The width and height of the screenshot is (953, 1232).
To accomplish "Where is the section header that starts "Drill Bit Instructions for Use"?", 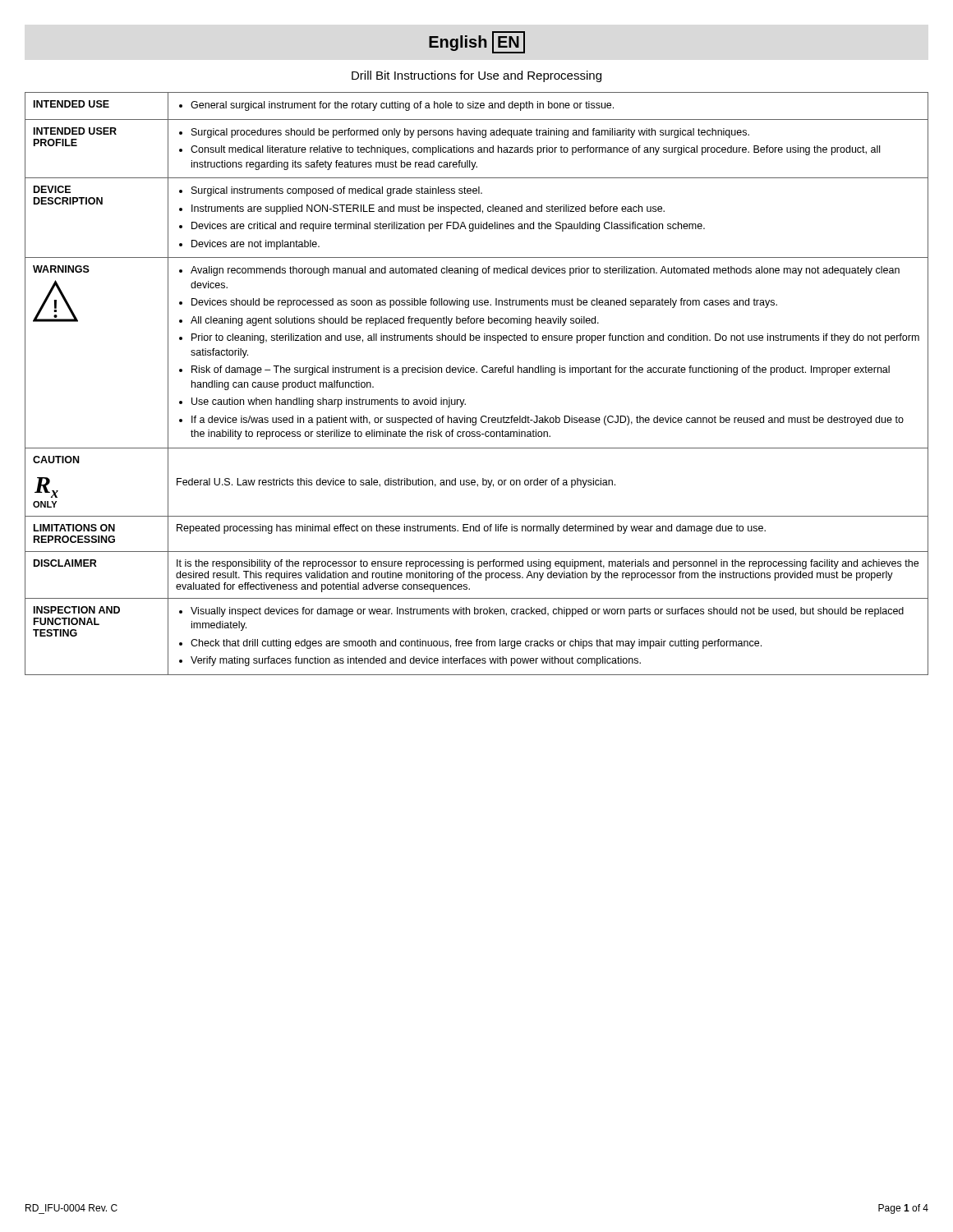I will tap(476, 75).
